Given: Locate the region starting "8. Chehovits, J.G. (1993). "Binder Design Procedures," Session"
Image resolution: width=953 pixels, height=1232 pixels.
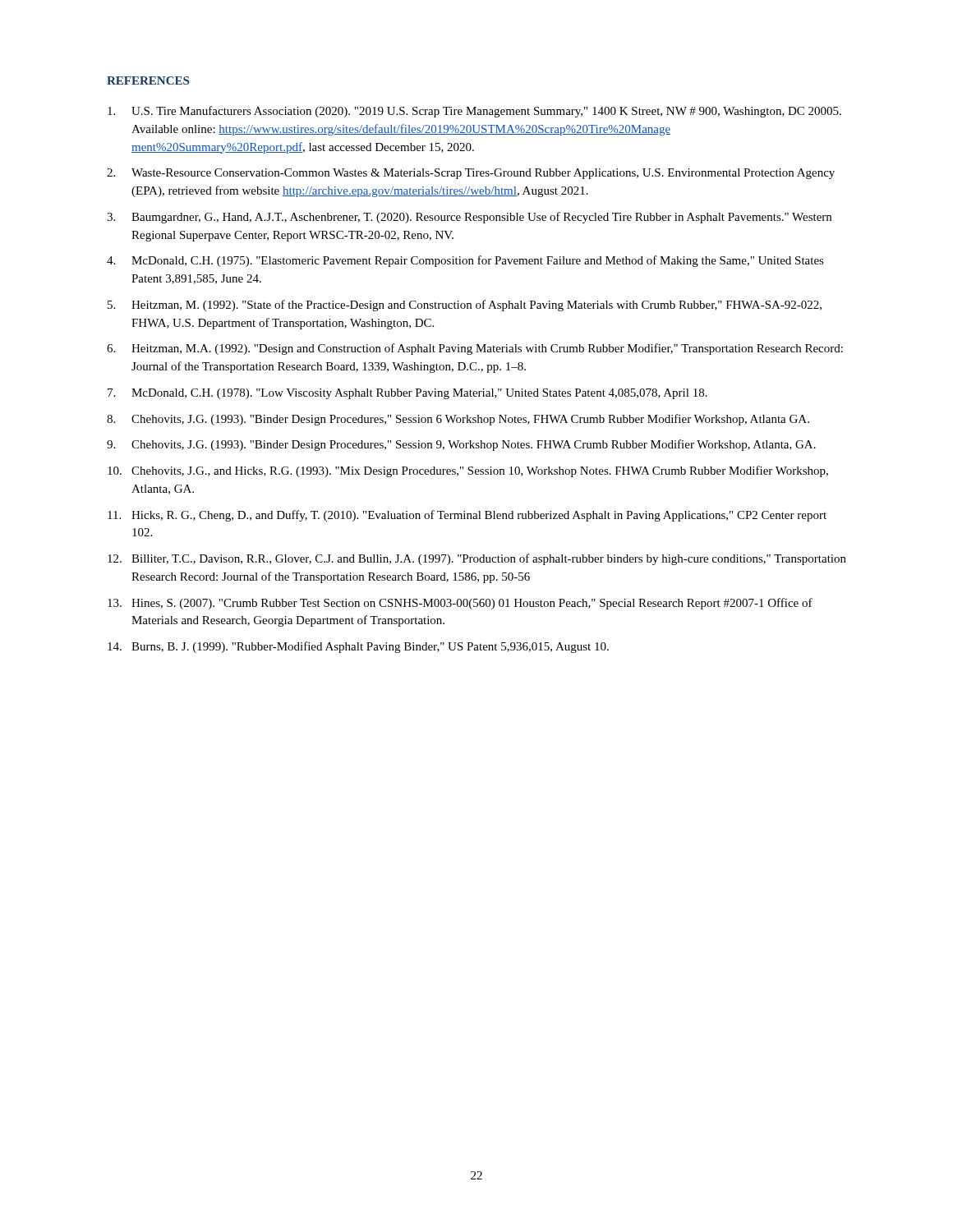Looking at the screenshot, I should (x=476, y=419).
